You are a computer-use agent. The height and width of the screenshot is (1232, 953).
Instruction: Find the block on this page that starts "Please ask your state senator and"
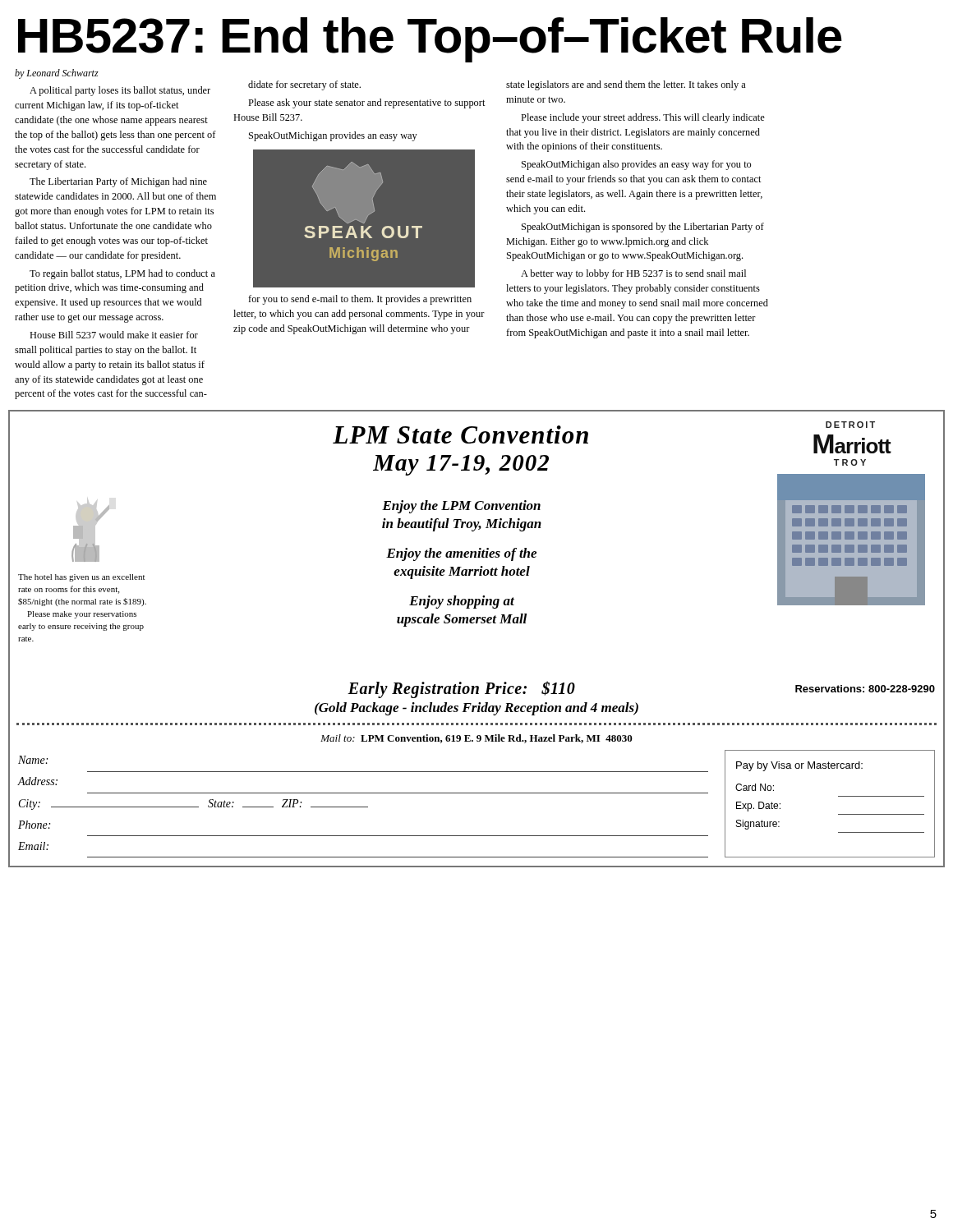coord(359,110)
